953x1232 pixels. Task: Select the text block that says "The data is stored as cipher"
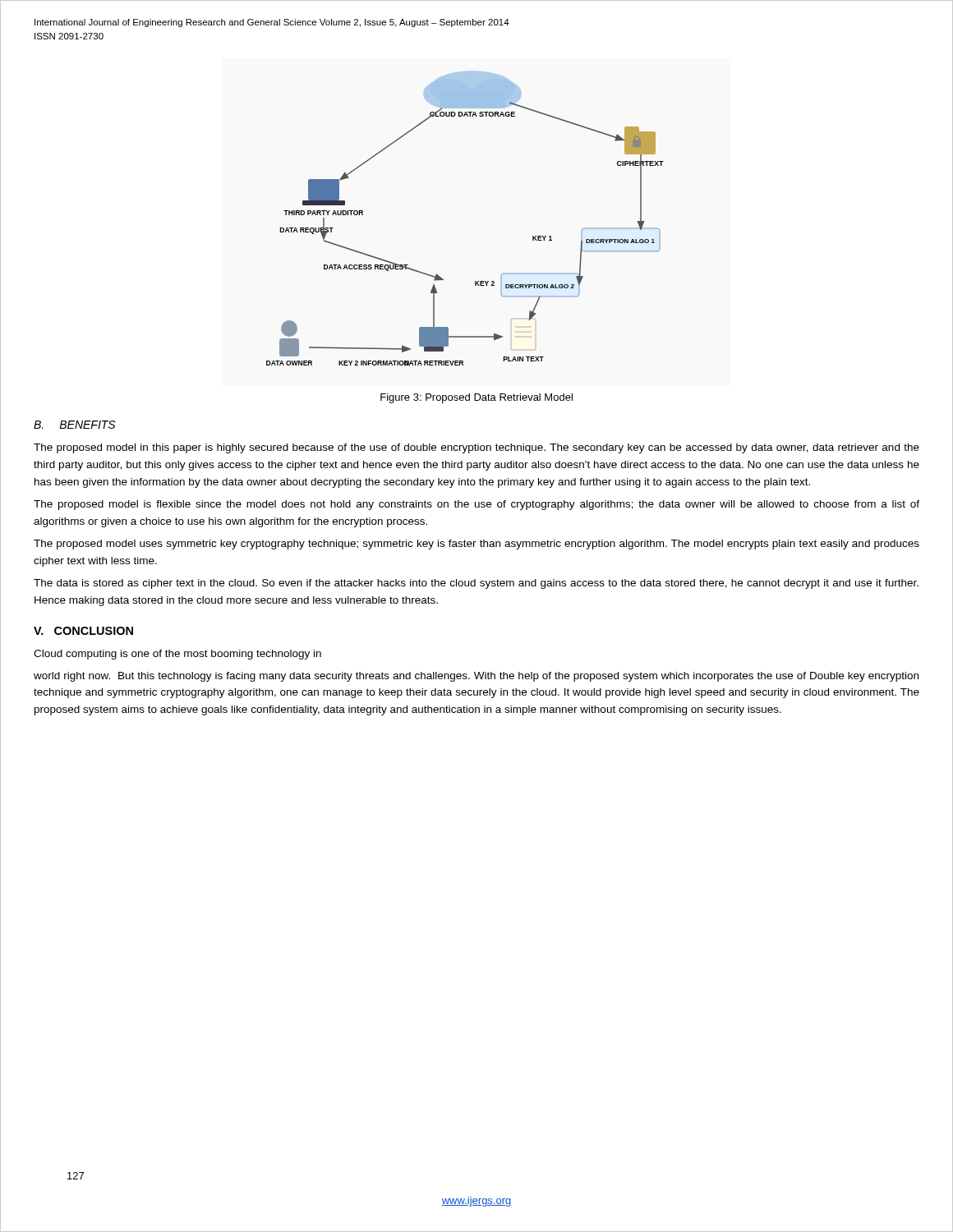point(476,591)
